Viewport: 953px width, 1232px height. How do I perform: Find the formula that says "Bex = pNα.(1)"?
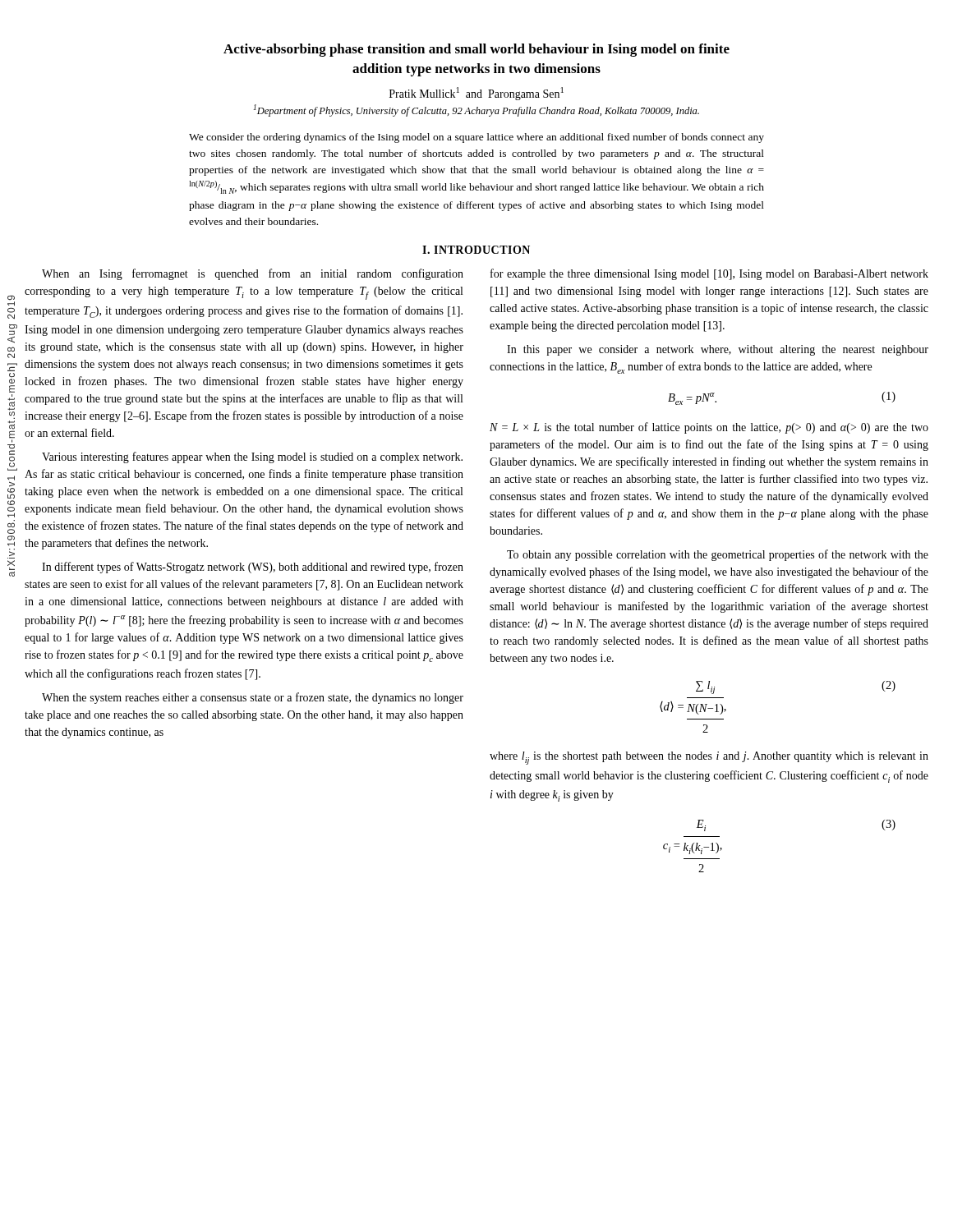tap(706, 398)
